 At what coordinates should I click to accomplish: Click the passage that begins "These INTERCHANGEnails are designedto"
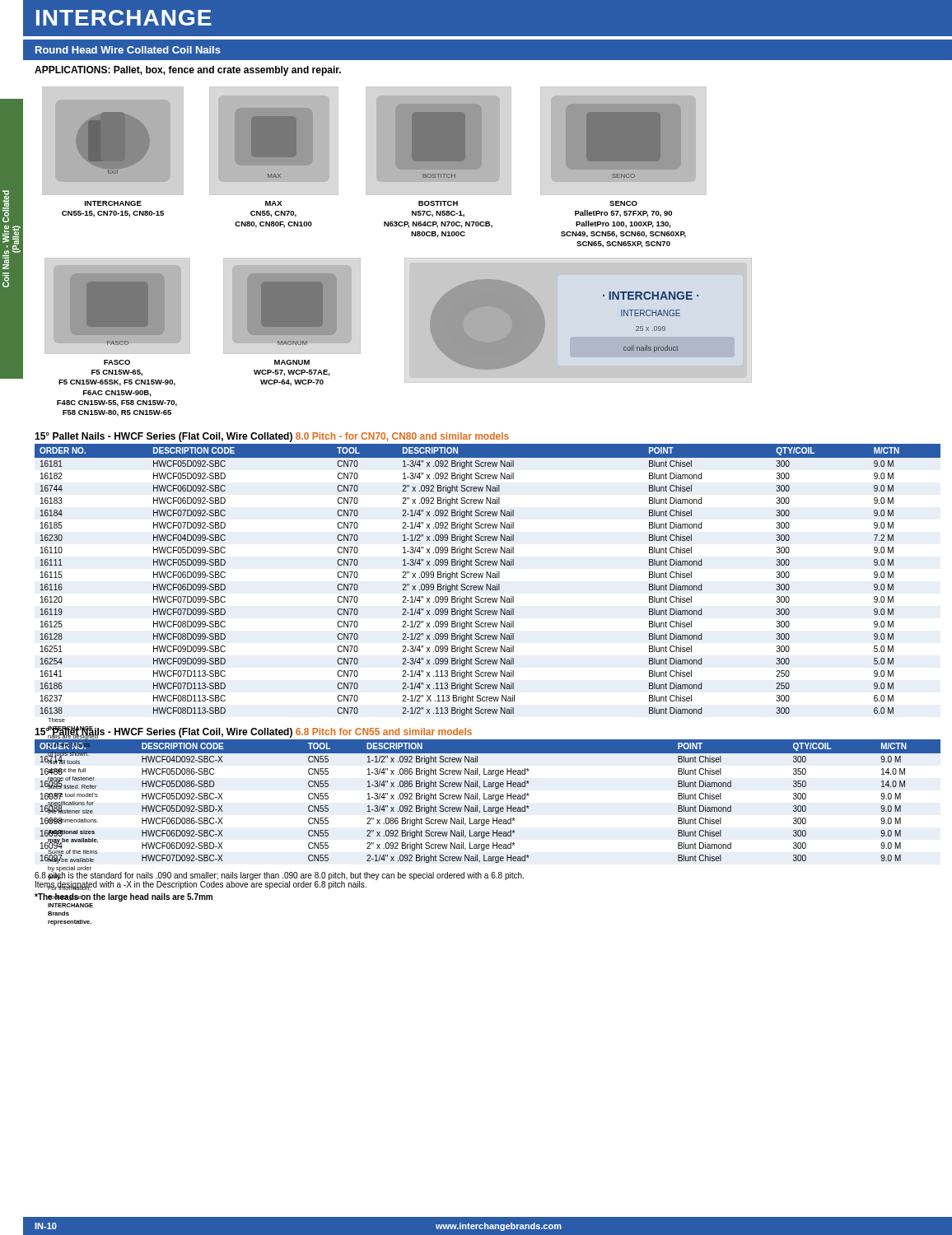coord(91,821)
